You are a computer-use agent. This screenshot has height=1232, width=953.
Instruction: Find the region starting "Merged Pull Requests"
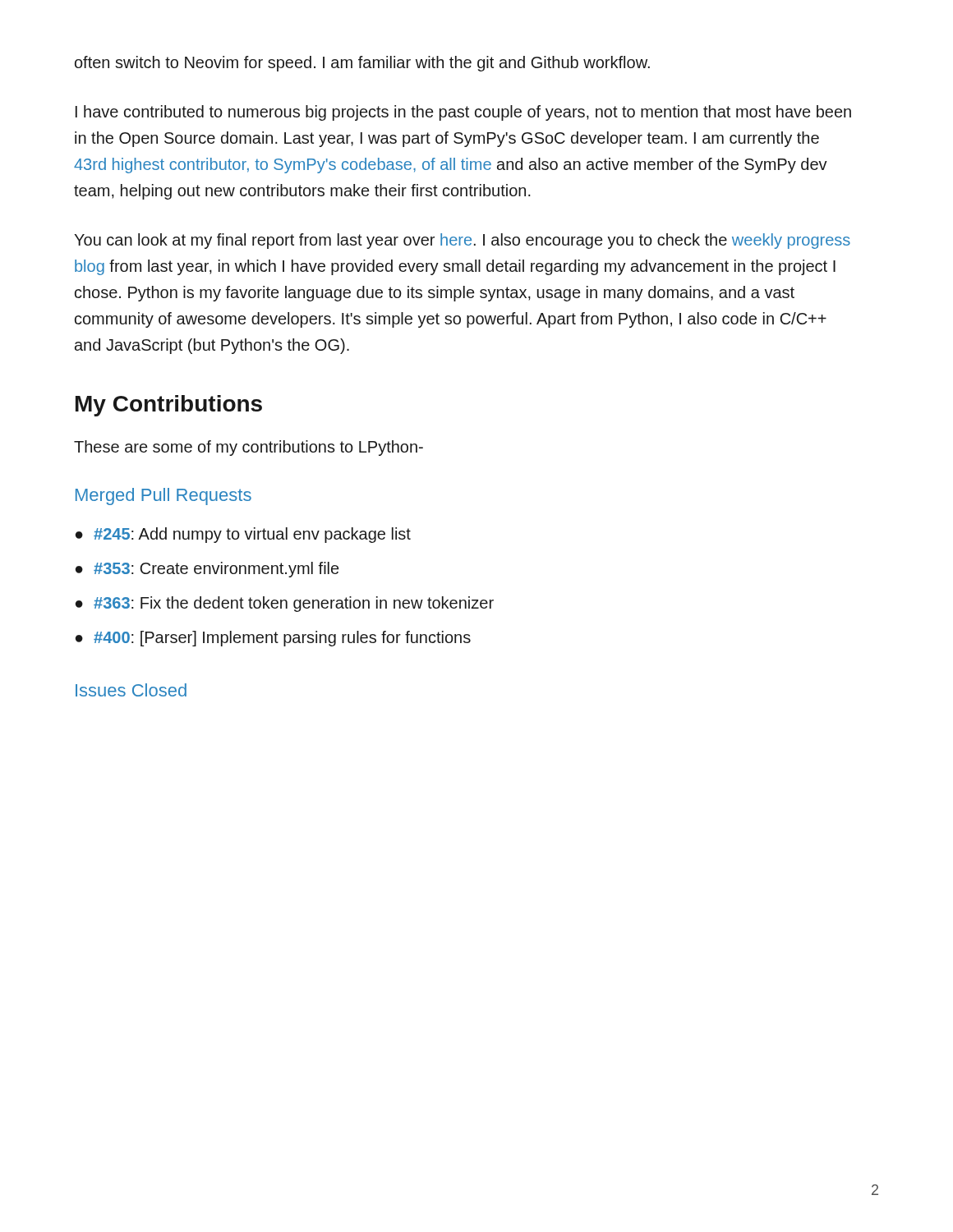(163, 495)
